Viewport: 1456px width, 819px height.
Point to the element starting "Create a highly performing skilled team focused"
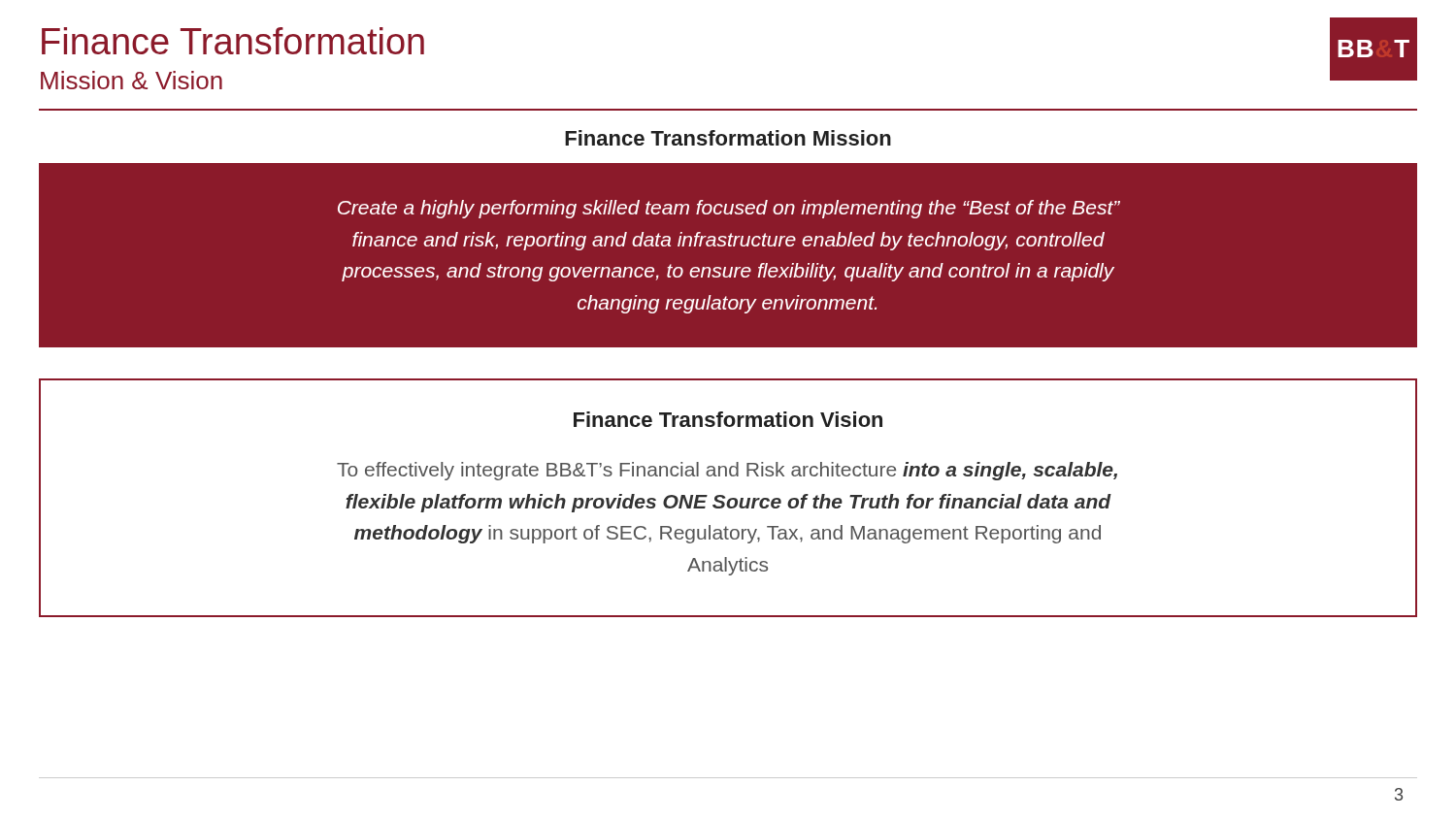pyautogui.click(x=728, y=255)
